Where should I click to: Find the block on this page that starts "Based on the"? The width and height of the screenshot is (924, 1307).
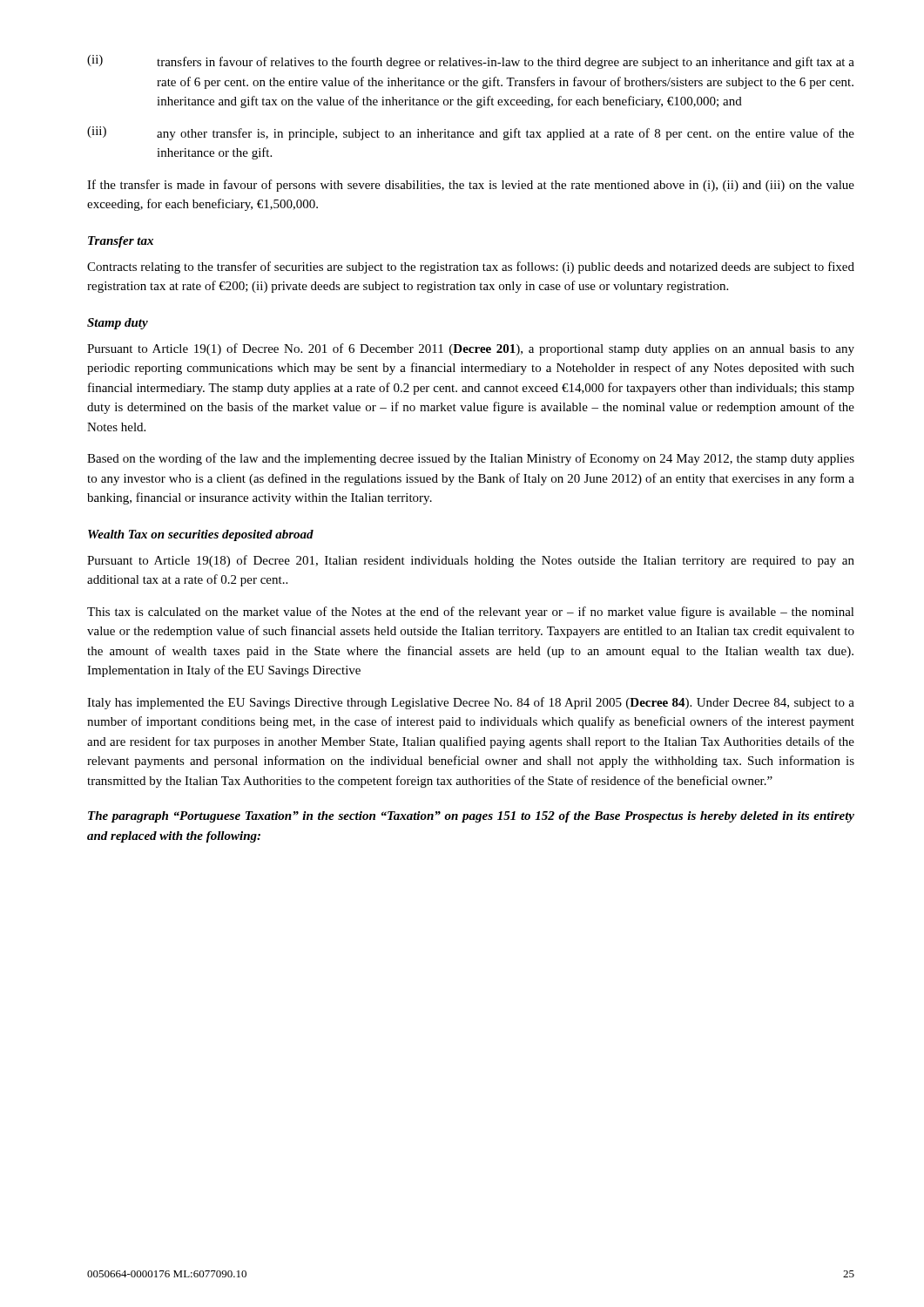click(x=471, y=478)
